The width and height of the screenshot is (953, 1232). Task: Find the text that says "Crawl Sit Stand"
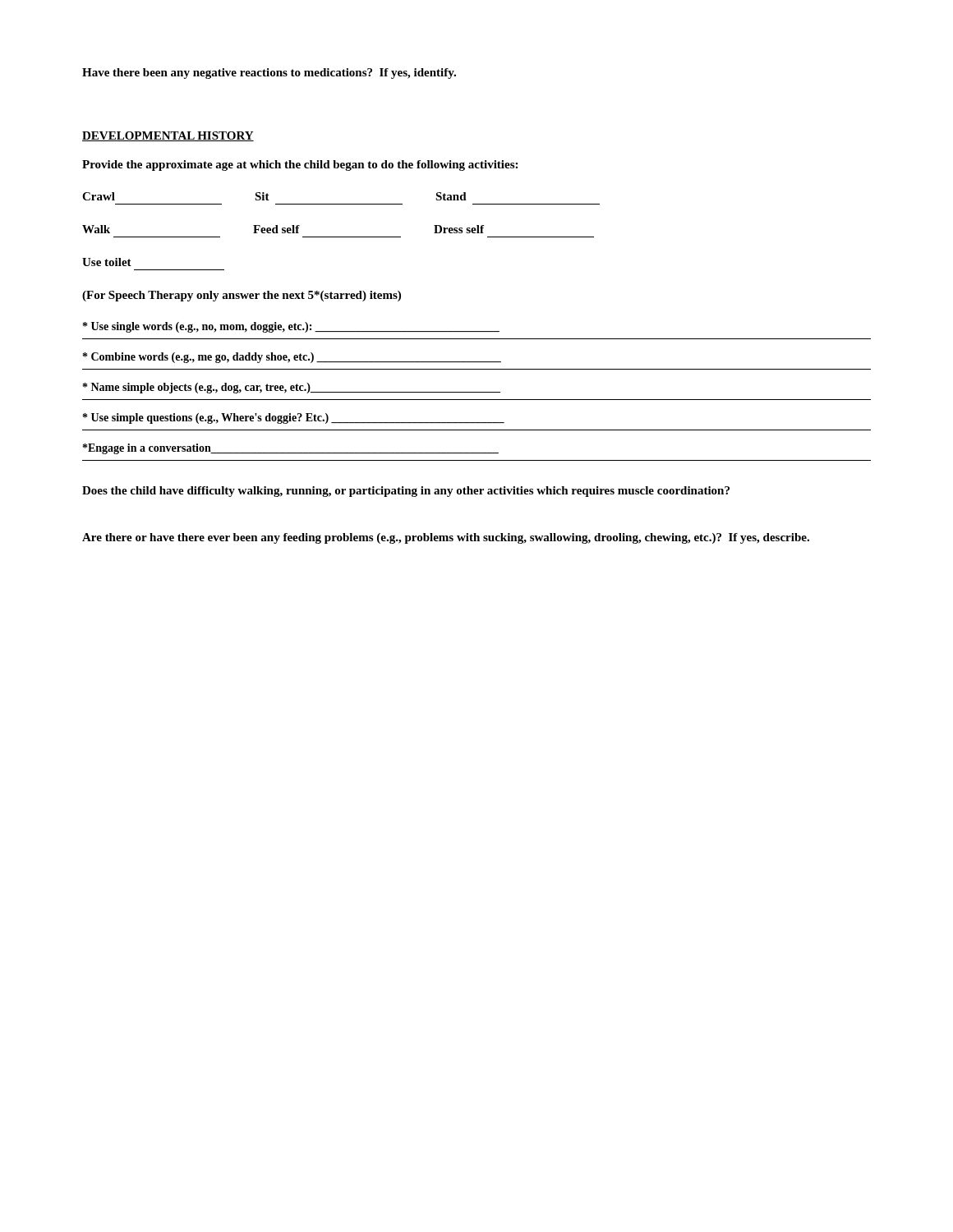(341, 197)
